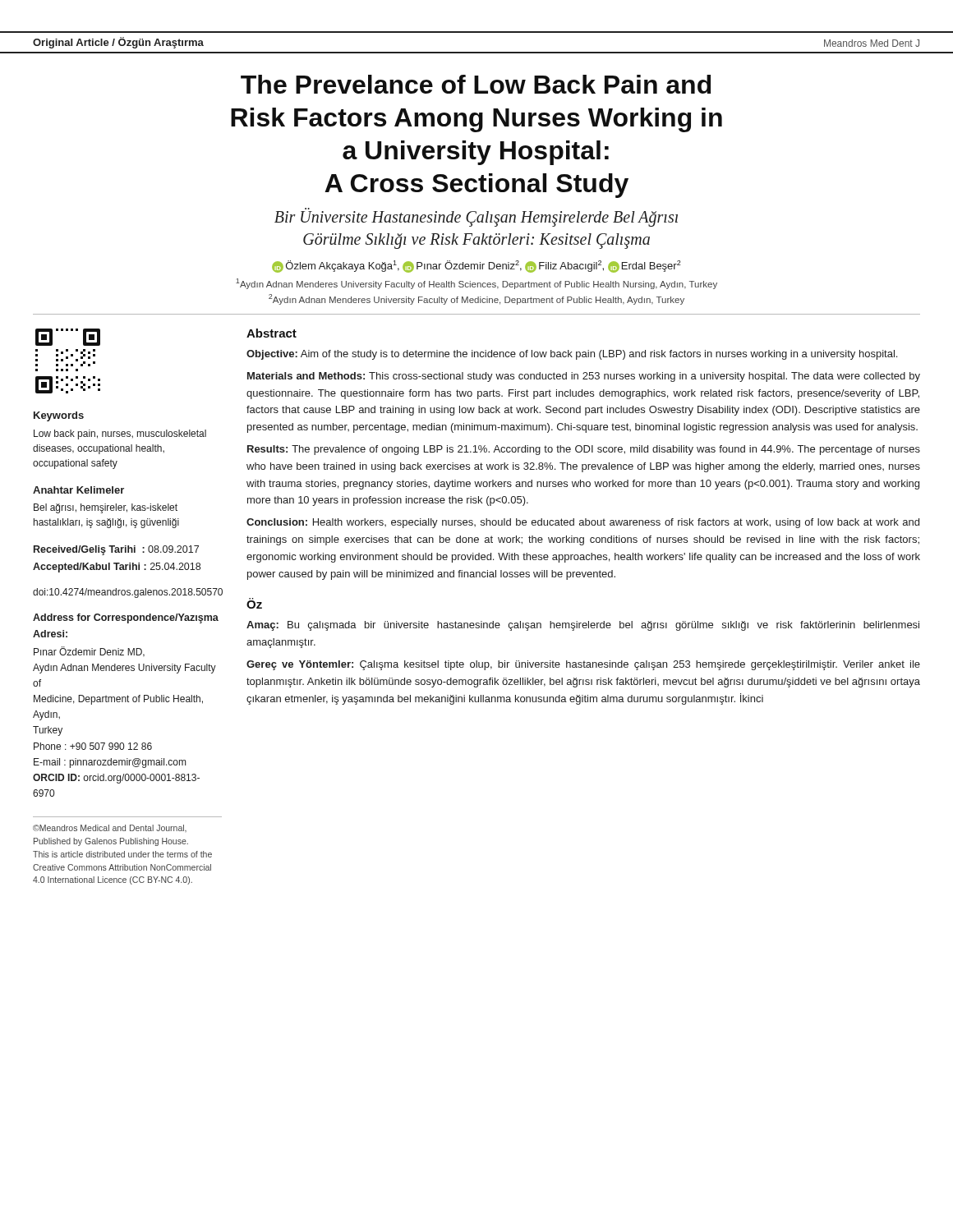Screen dimensions: 1232x953
Task: Find the block starting "Results: The prevalence of ongoing LBP"
Action: click(x=583, y=475)
